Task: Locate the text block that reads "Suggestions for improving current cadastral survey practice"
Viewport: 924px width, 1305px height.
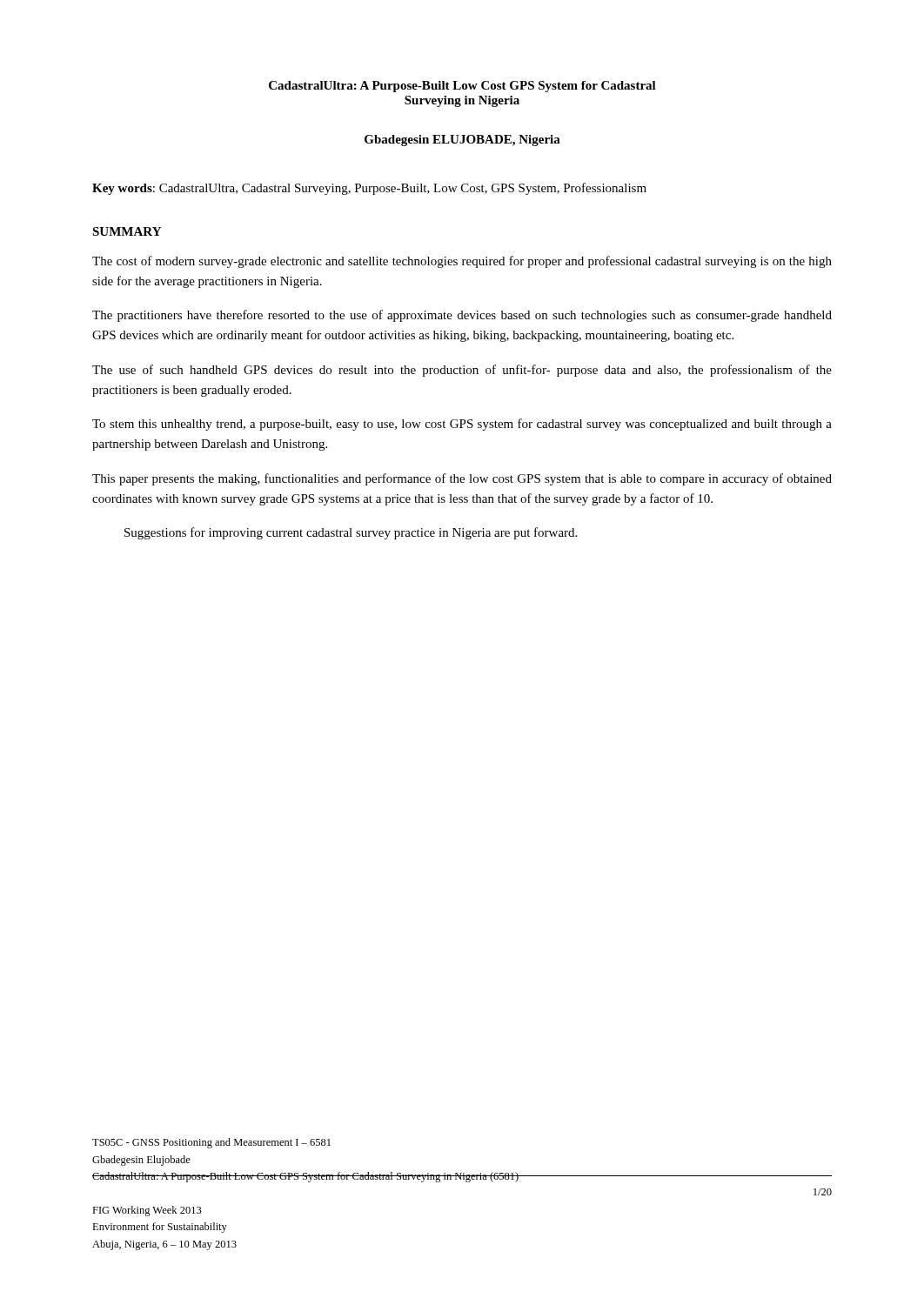Action: [351, 532]
